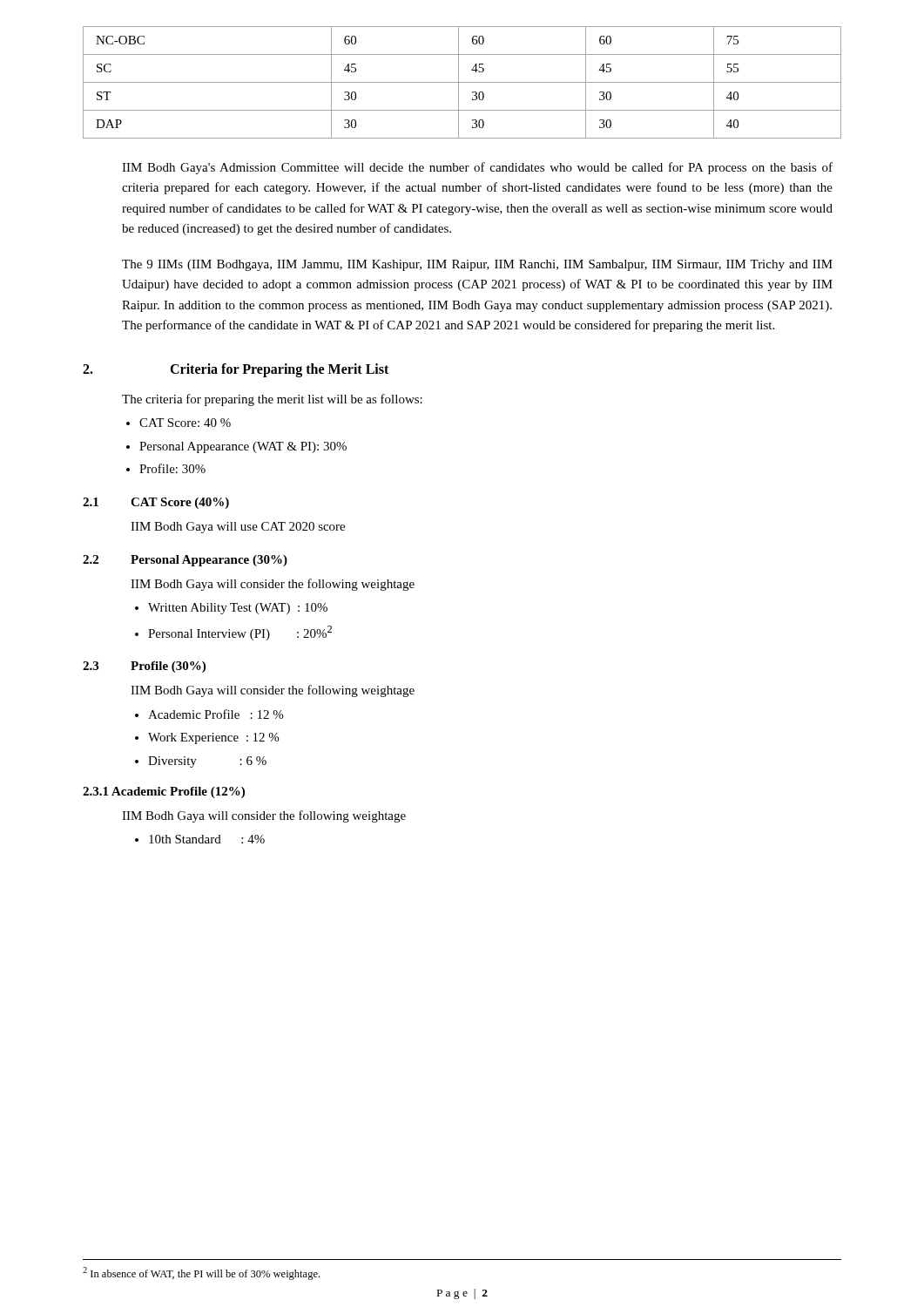Locate the text "2.3 Profile (30%)"

click(x=144, y=666)
